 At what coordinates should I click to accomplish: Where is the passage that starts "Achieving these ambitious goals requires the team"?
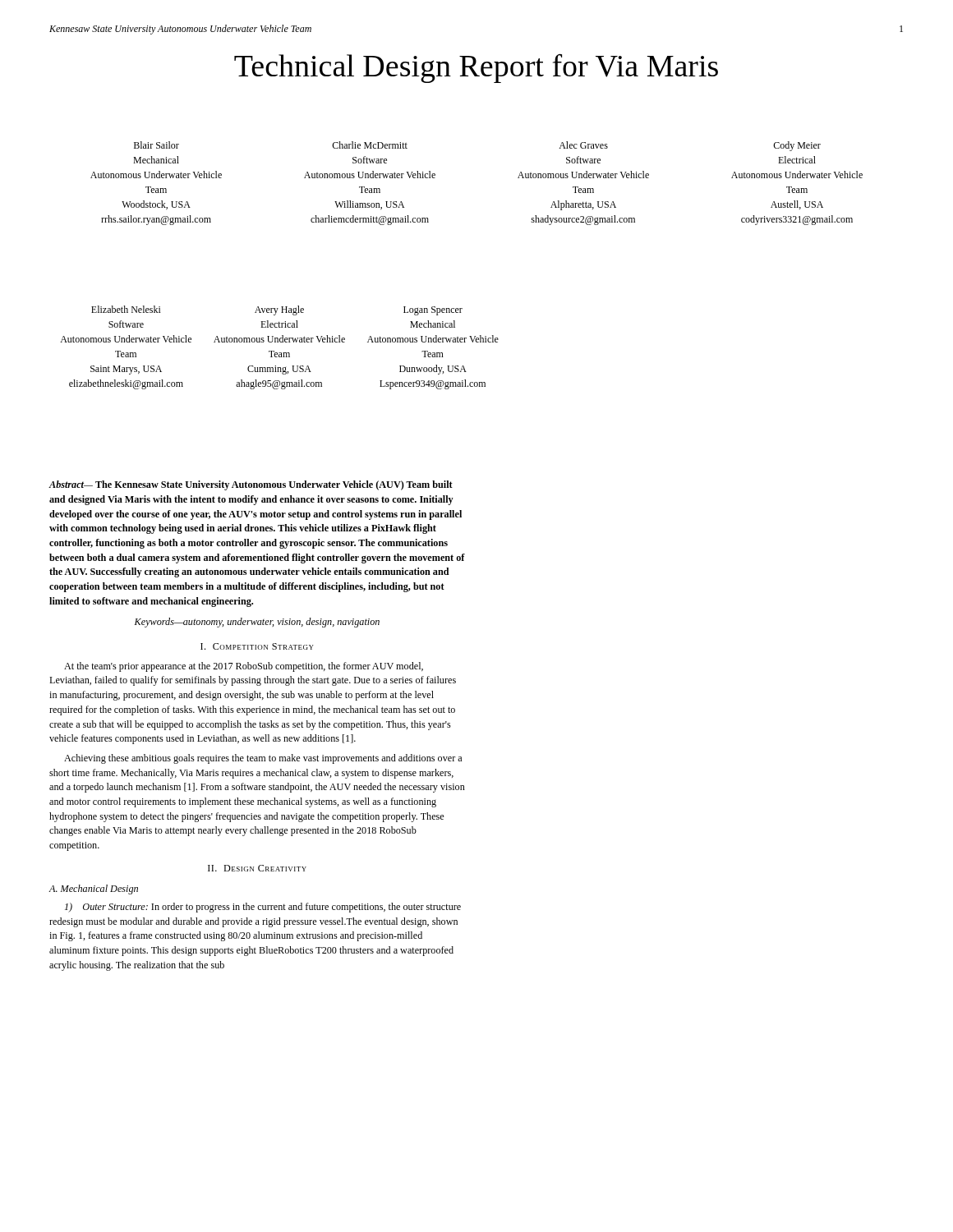[x=257, y=802]
